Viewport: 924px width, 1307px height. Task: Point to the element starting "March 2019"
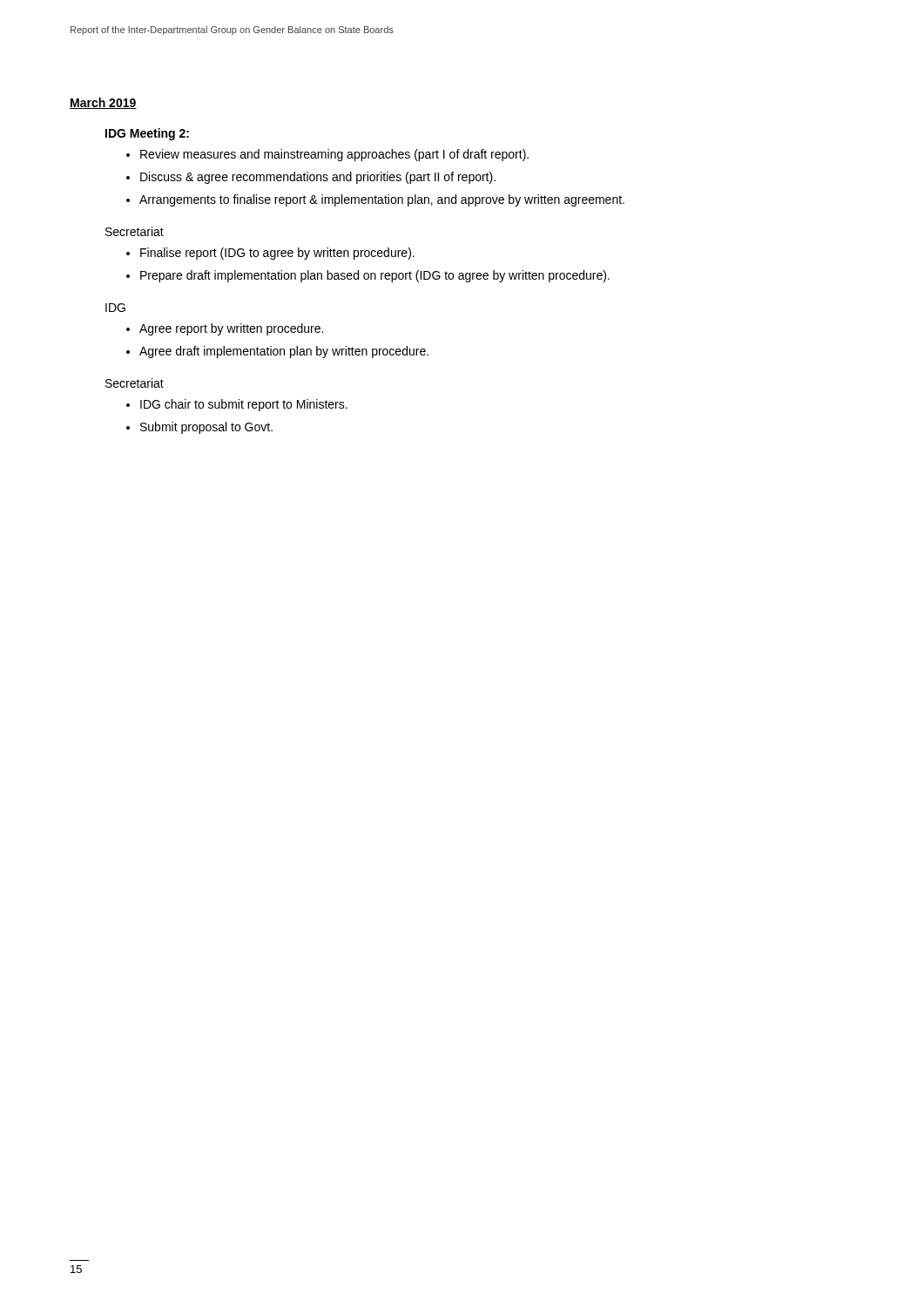coord(103,103)
